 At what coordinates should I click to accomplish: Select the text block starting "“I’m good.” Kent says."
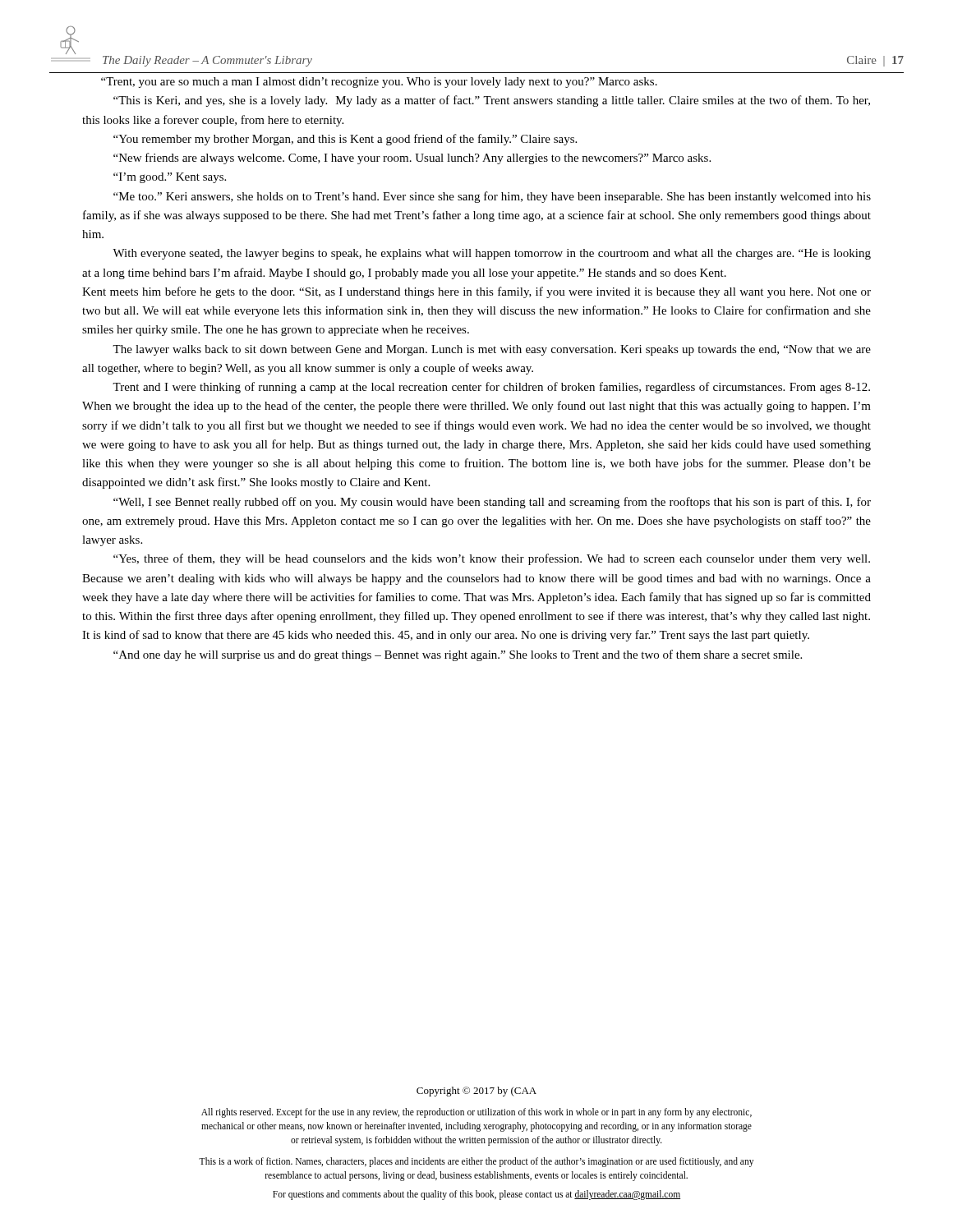170,177
